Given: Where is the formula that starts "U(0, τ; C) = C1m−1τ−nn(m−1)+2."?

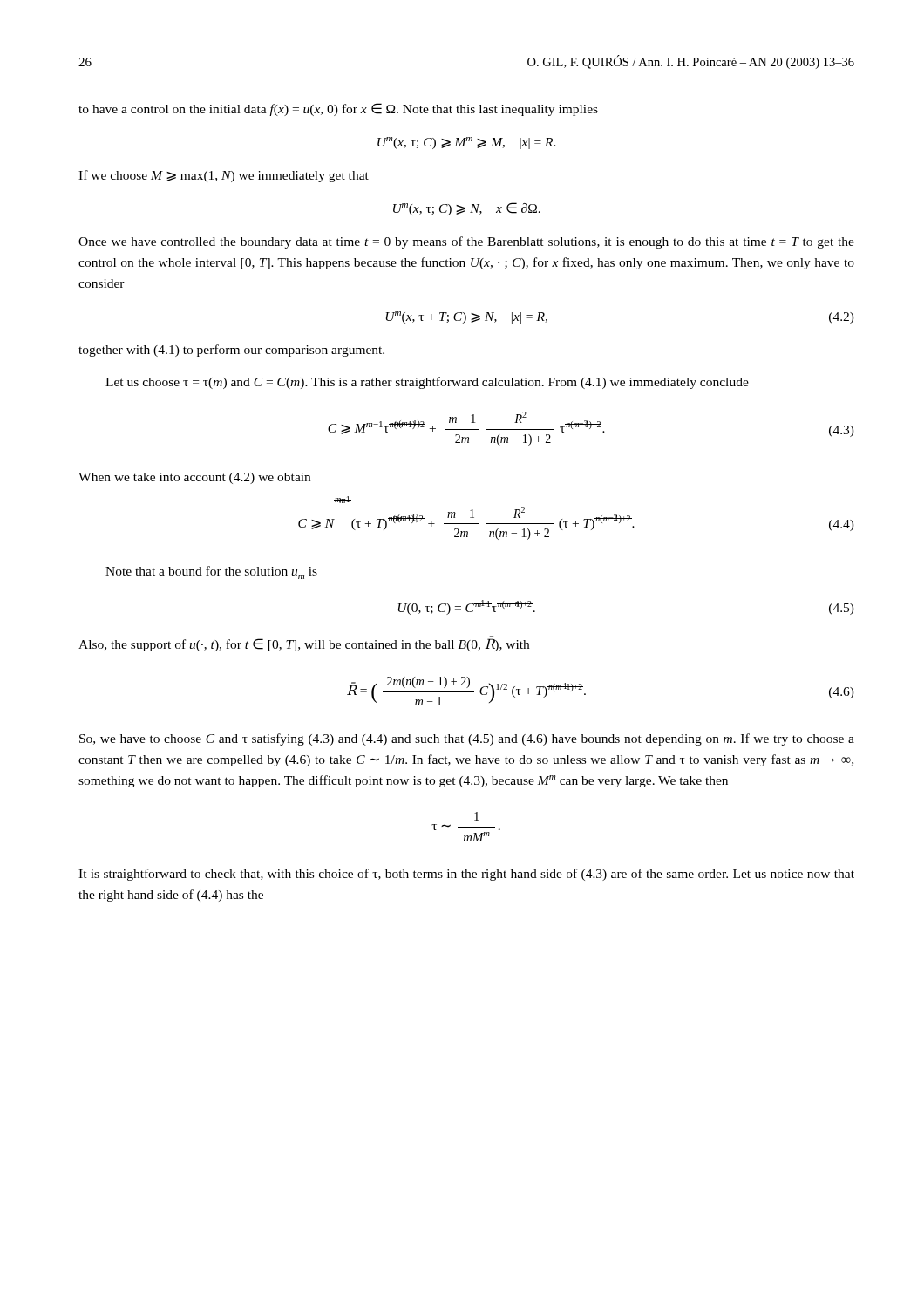Looking at the screenshot, I should 466,608.
